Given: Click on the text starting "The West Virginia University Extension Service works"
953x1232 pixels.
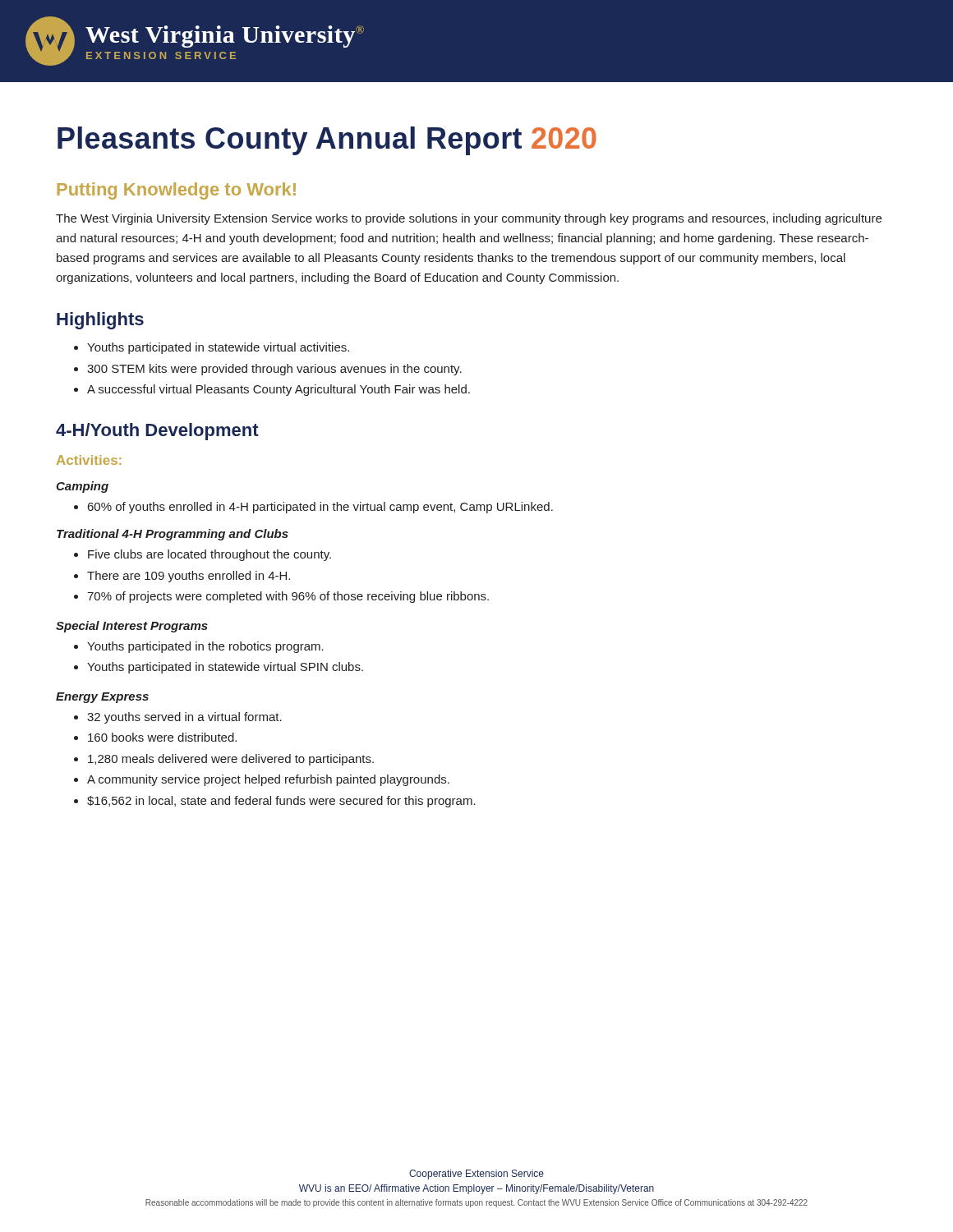Looking at the screenshot, I should 469,248.
